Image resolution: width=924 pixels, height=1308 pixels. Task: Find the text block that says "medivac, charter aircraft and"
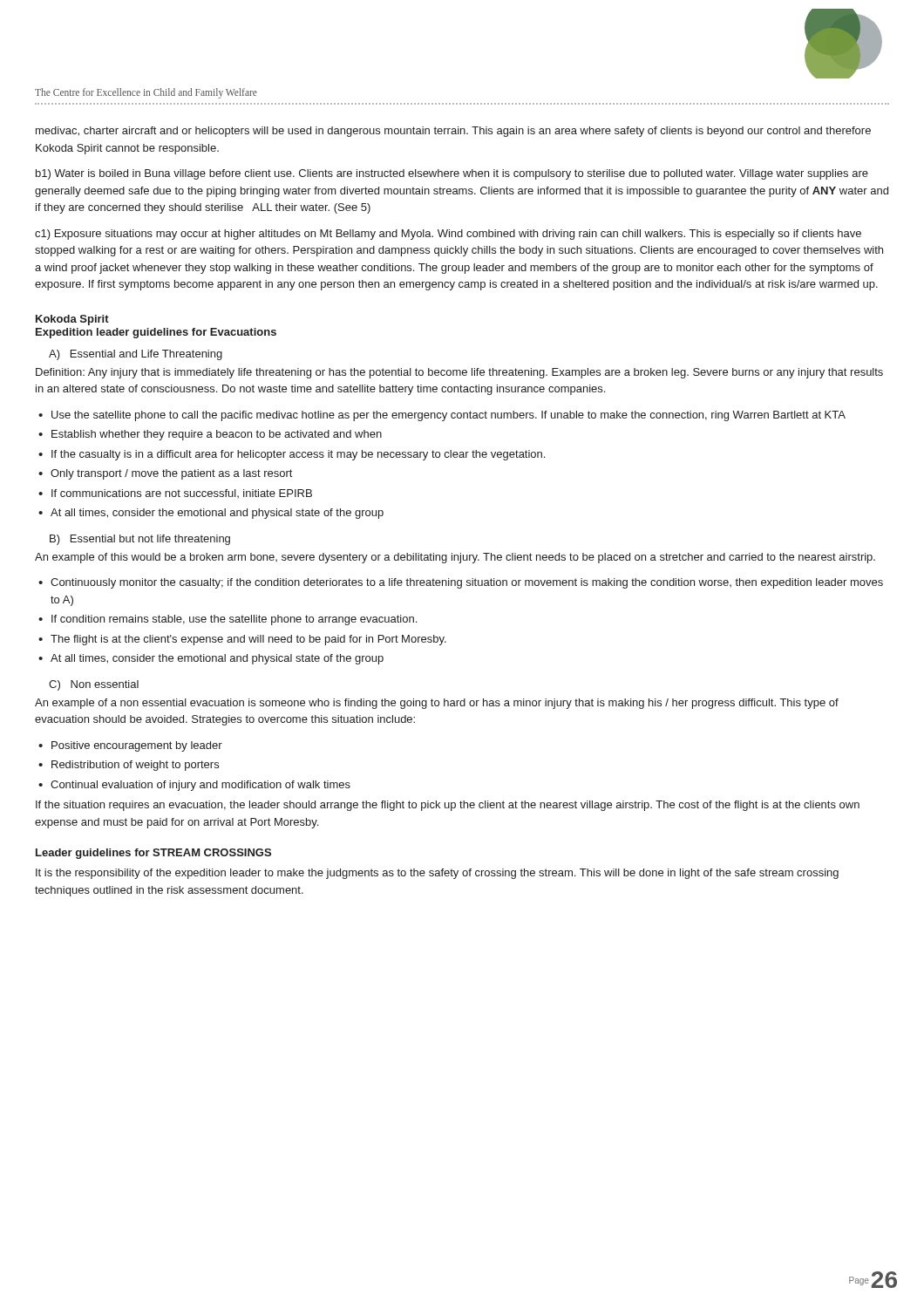pos(453,139)
